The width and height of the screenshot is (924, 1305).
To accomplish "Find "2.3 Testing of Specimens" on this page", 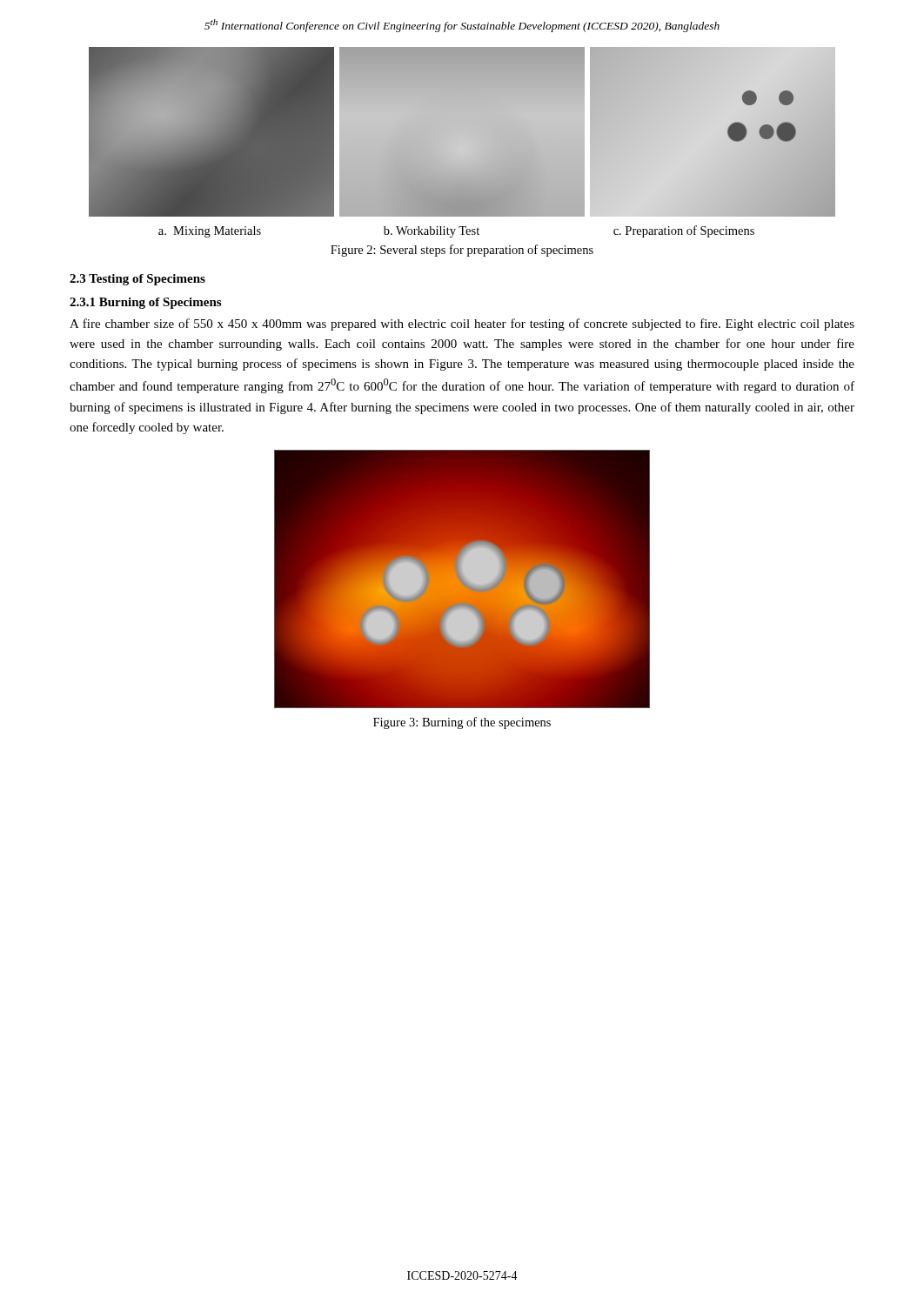I will click(x=137, y=278).
